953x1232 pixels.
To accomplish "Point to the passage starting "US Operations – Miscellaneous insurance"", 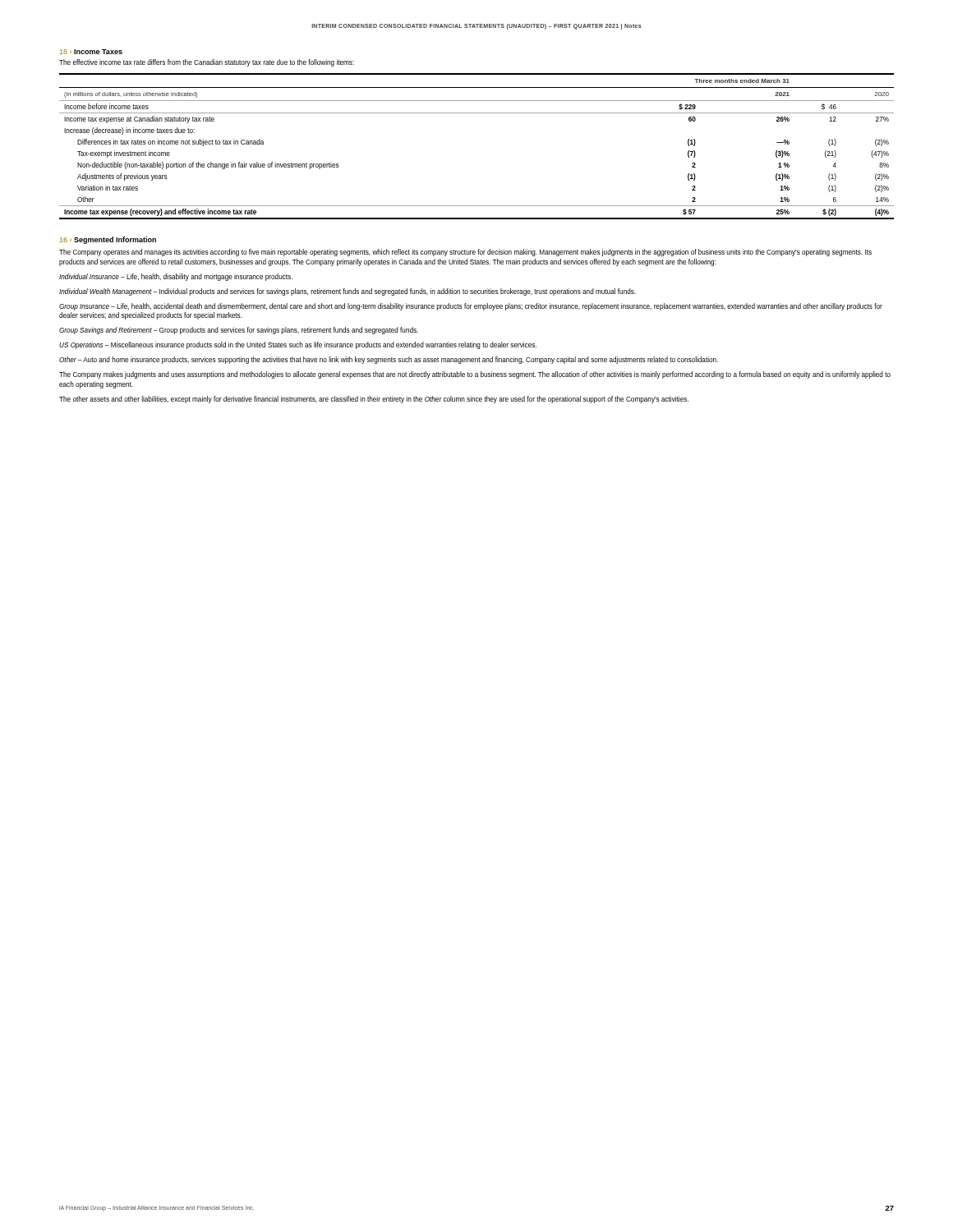I will coord(298,346).
